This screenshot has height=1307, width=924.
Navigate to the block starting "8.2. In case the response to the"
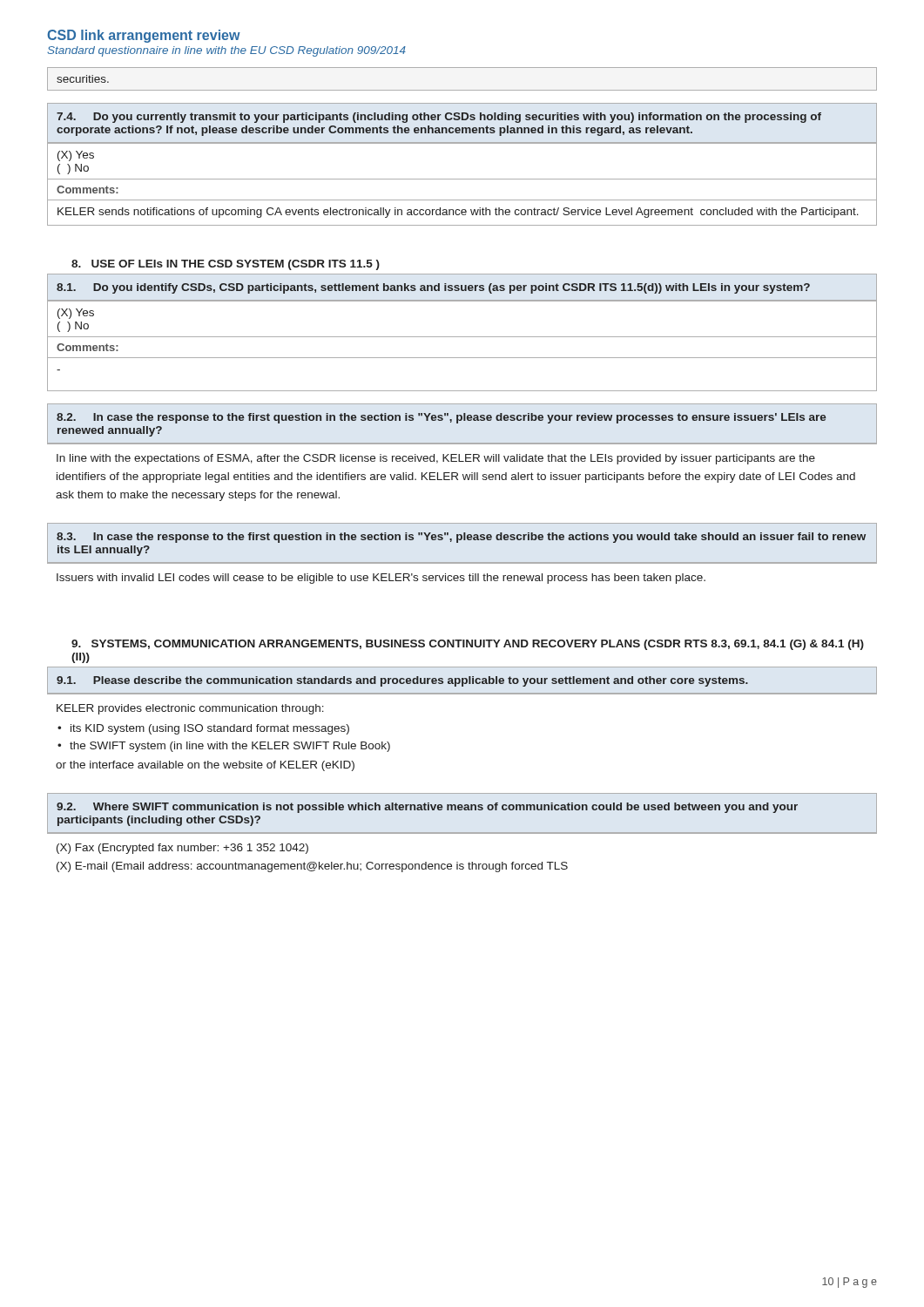[462, 424]
